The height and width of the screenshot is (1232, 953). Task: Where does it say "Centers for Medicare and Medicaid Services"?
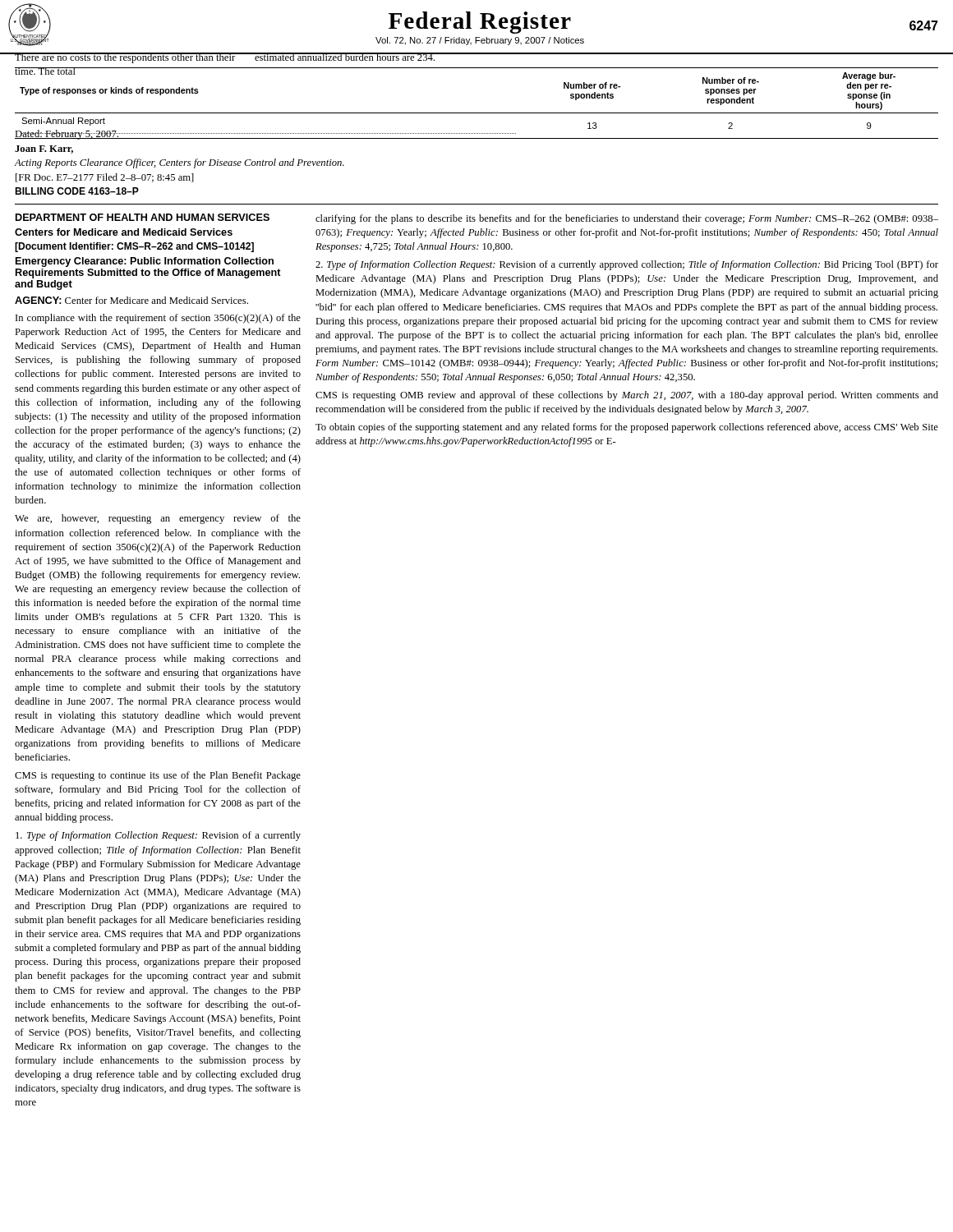124,232
